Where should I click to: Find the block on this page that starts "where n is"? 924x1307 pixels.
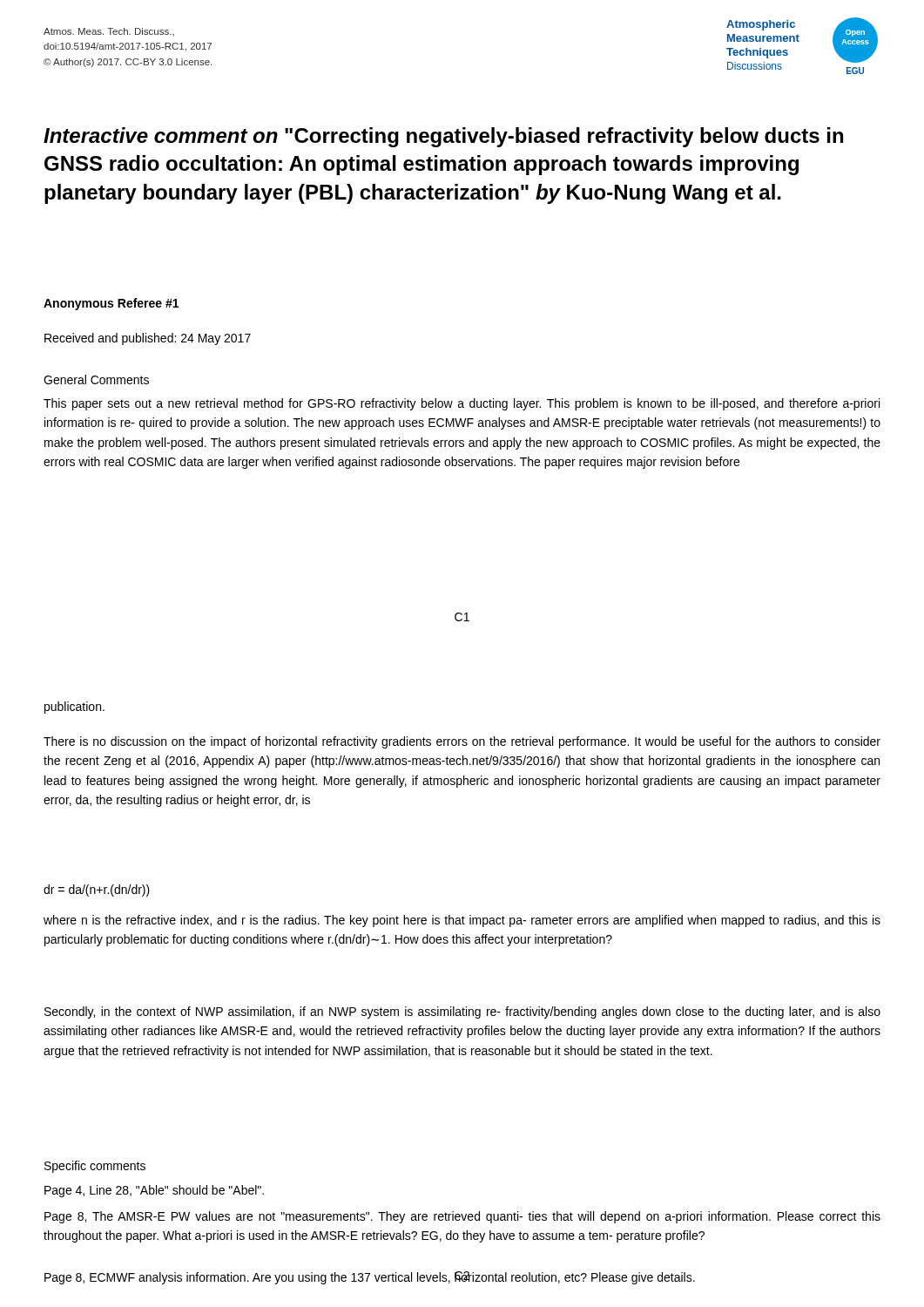pos(462,930)
